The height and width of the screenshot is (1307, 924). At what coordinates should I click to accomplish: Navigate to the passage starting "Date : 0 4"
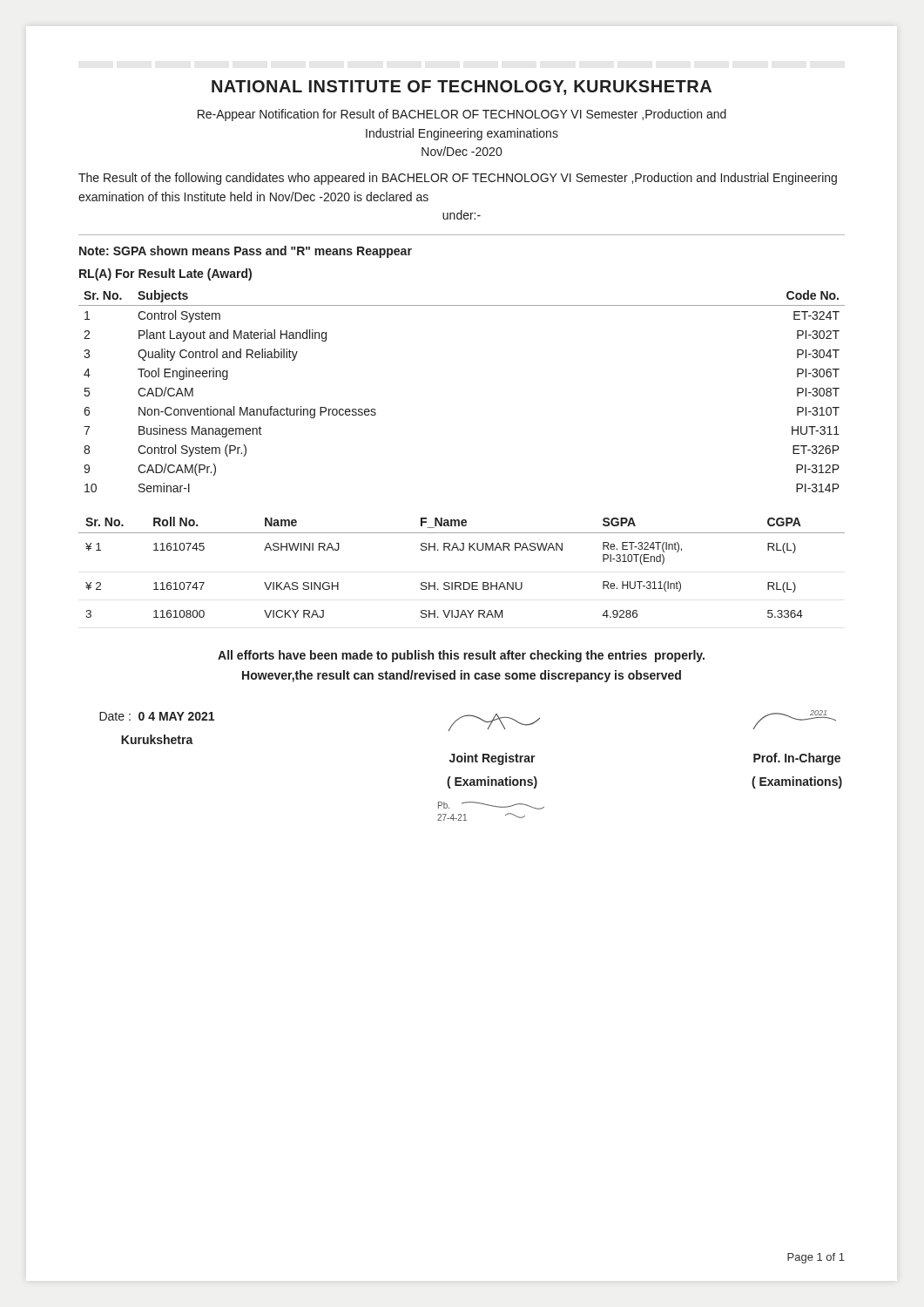pos(157,728)
